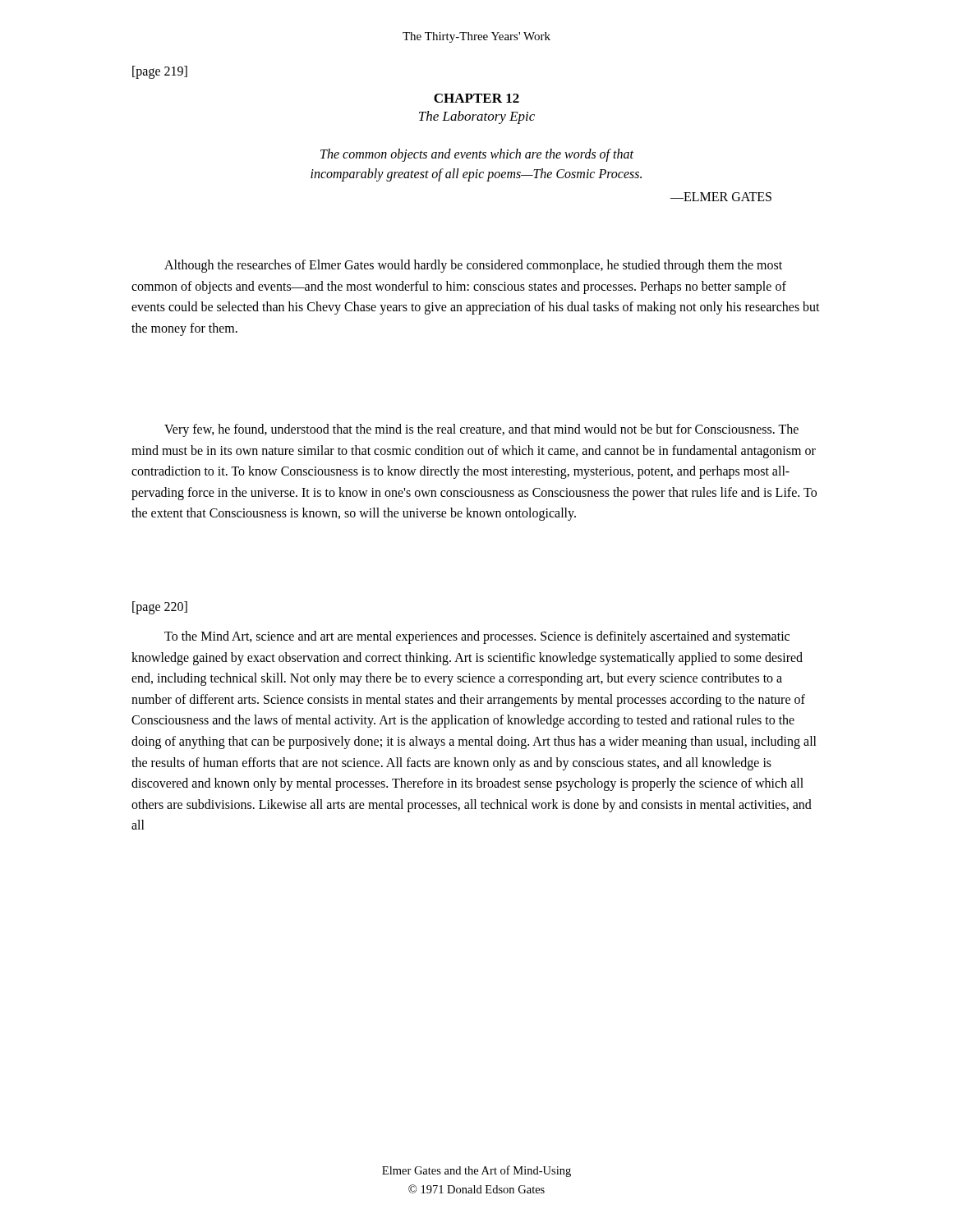Click on the text block that reads "To the Mind Art, science and"

[476, 731]
